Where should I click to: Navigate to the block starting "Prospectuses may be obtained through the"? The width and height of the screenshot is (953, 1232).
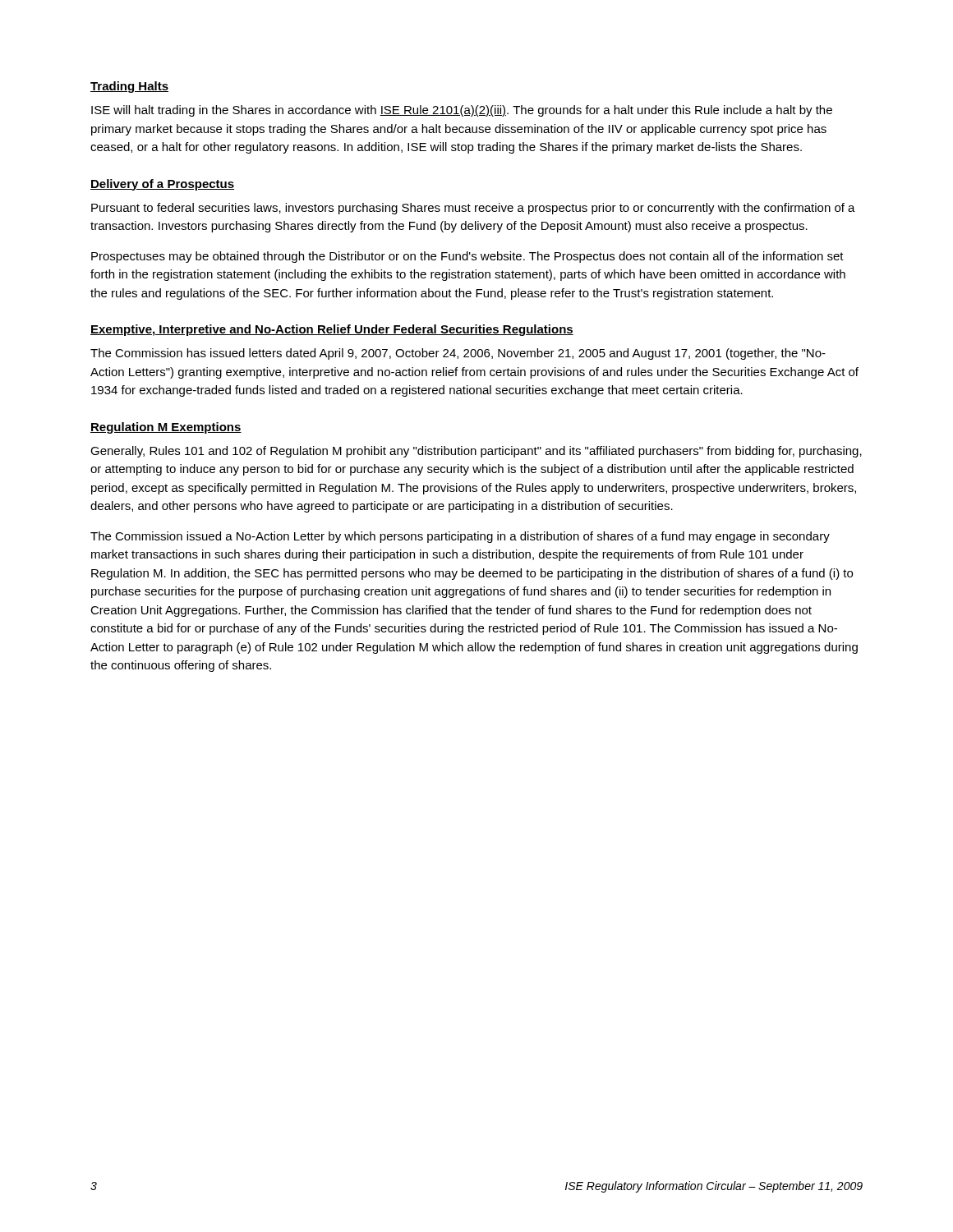pyautogui.click(x=468, y=274)
